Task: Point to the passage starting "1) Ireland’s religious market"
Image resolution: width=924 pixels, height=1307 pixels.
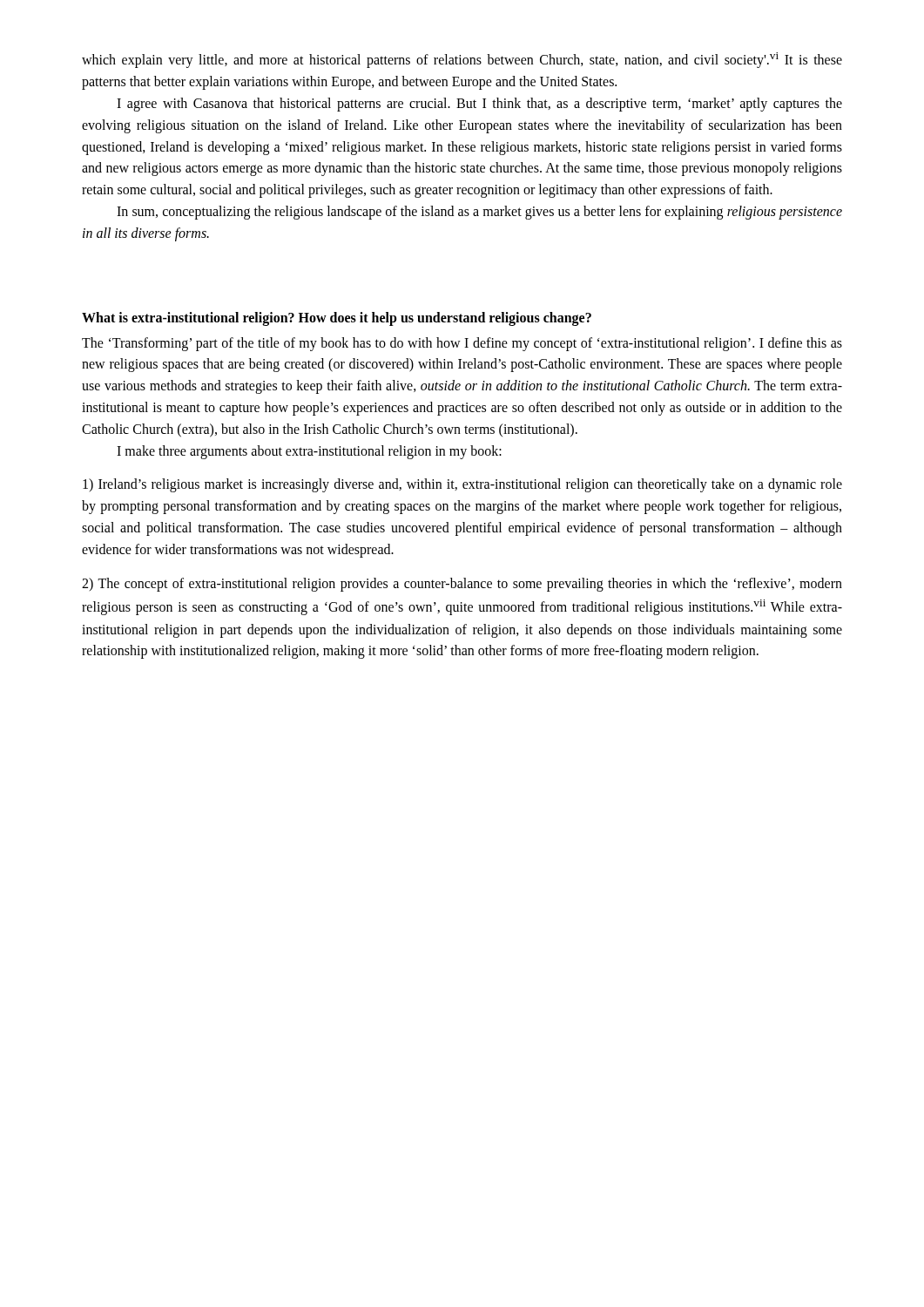Action: point(462,518)
